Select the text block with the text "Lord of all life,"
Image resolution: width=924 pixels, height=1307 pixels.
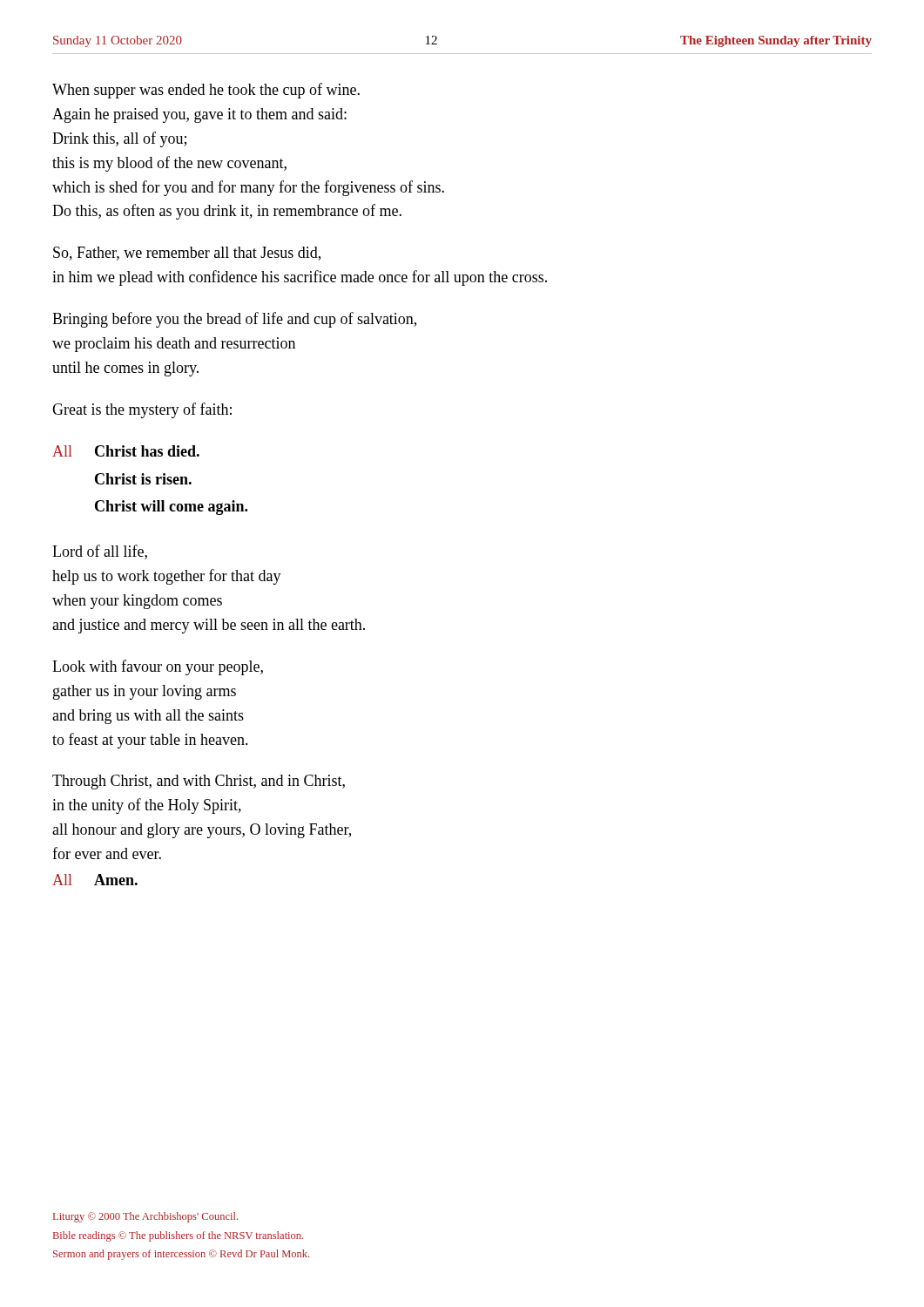click(x=209, y=588)
